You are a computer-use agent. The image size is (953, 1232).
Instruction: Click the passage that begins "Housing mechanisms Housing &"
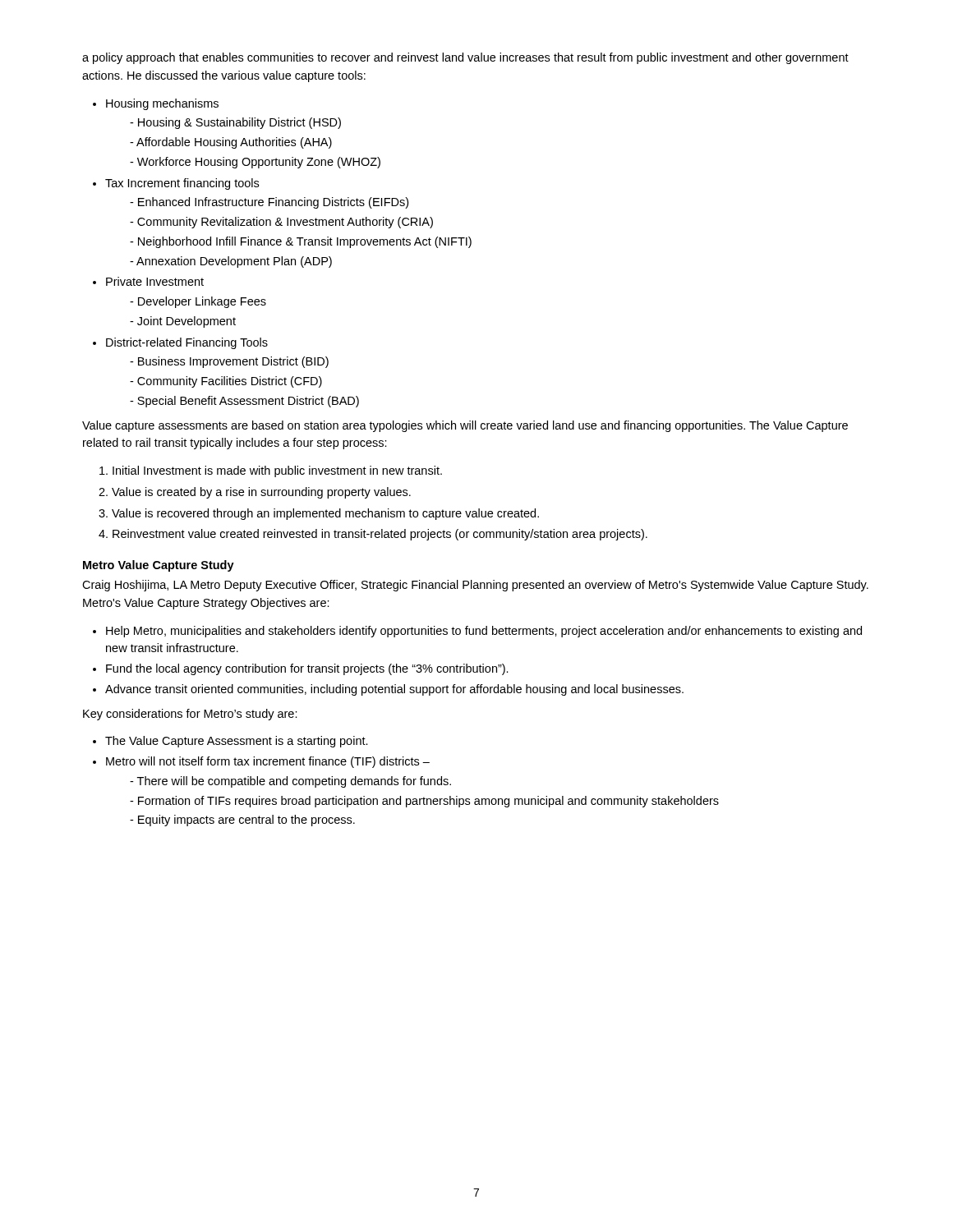(x=162, y=104)
